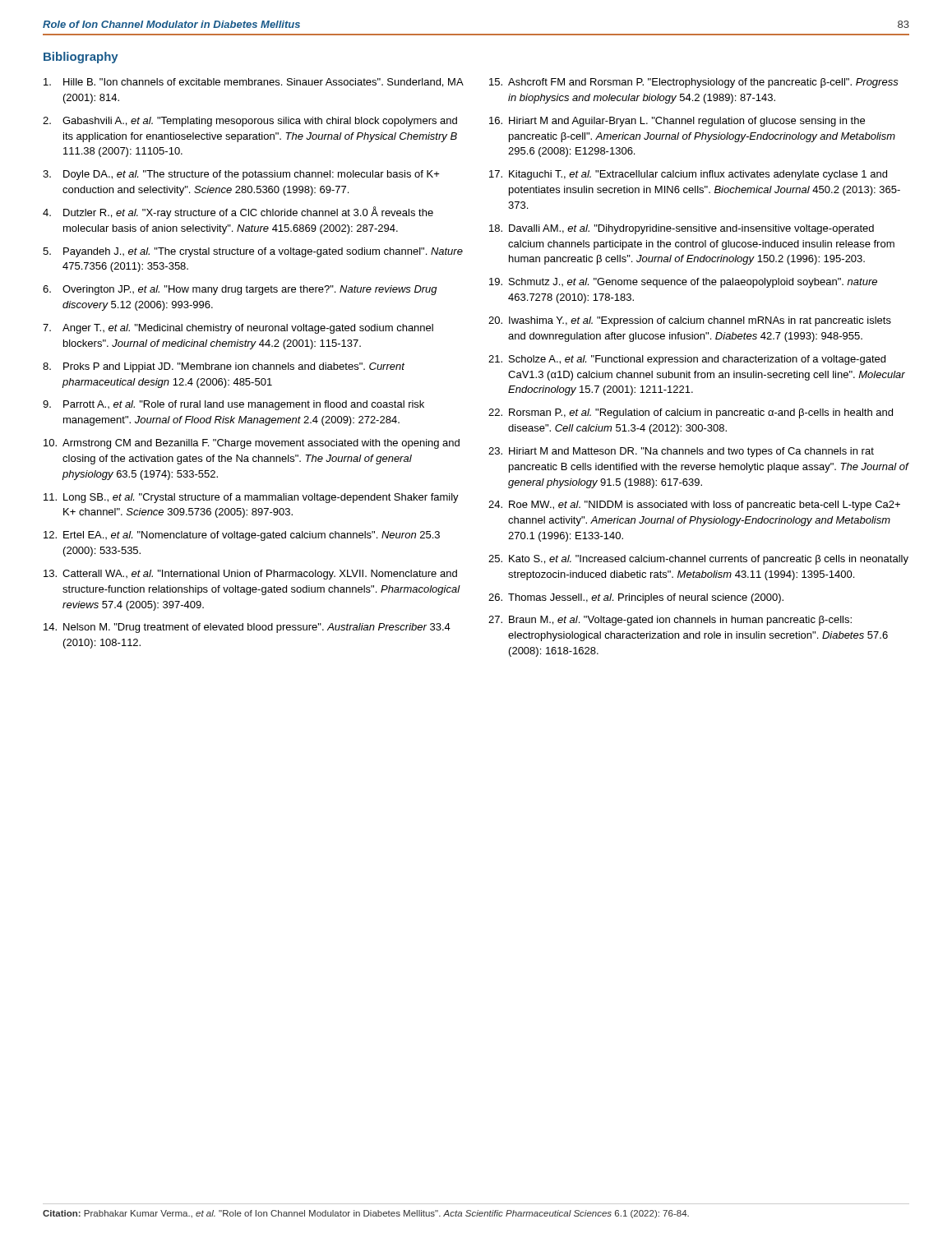Select the element starting "10. Armstrong CM and Bezanilla F. "Charge"
The height and width of the screenshot is (1233, 952).
(253, 459)
